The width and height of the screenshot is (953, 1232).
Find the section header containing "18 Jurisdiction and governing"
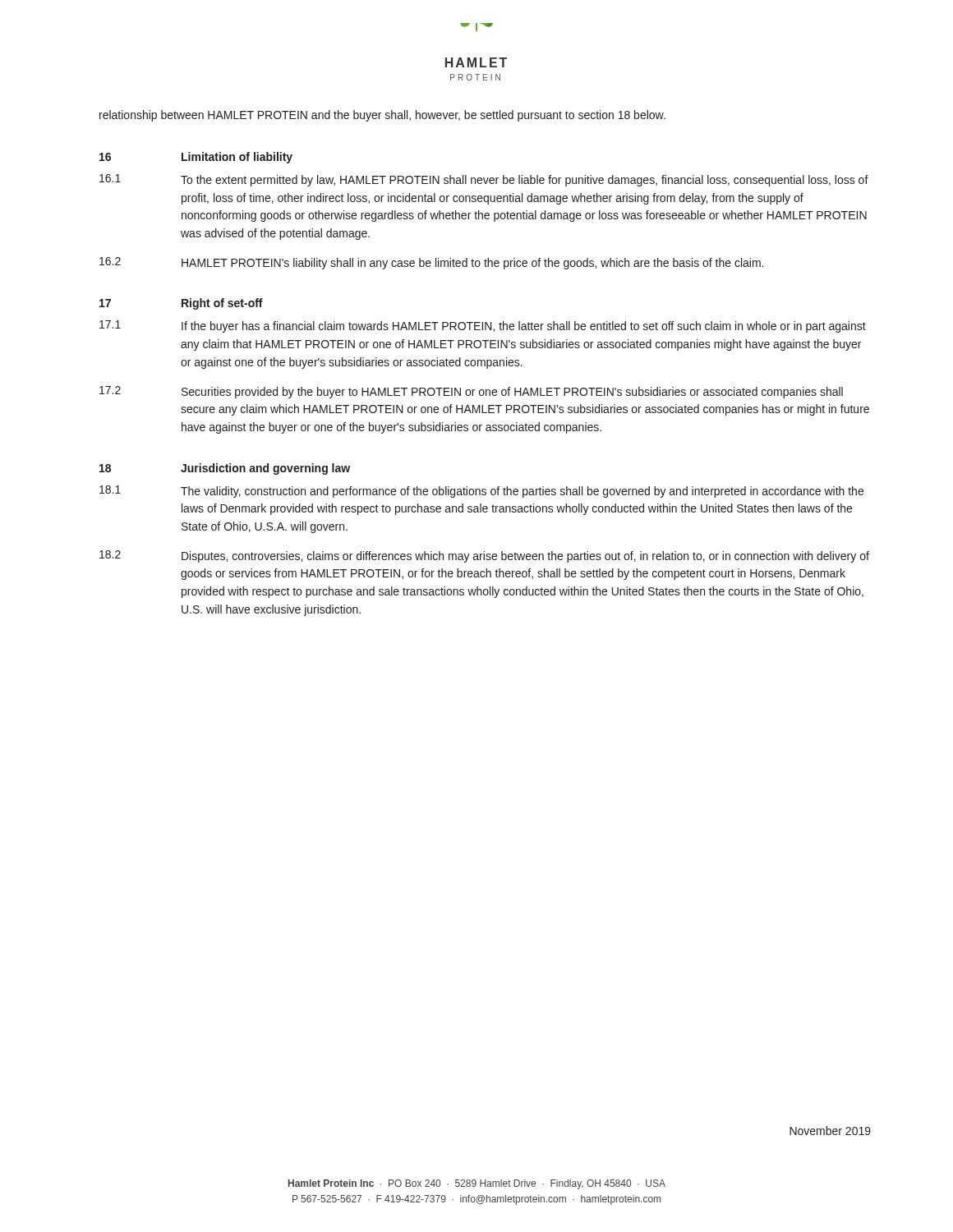pos(224,468)
